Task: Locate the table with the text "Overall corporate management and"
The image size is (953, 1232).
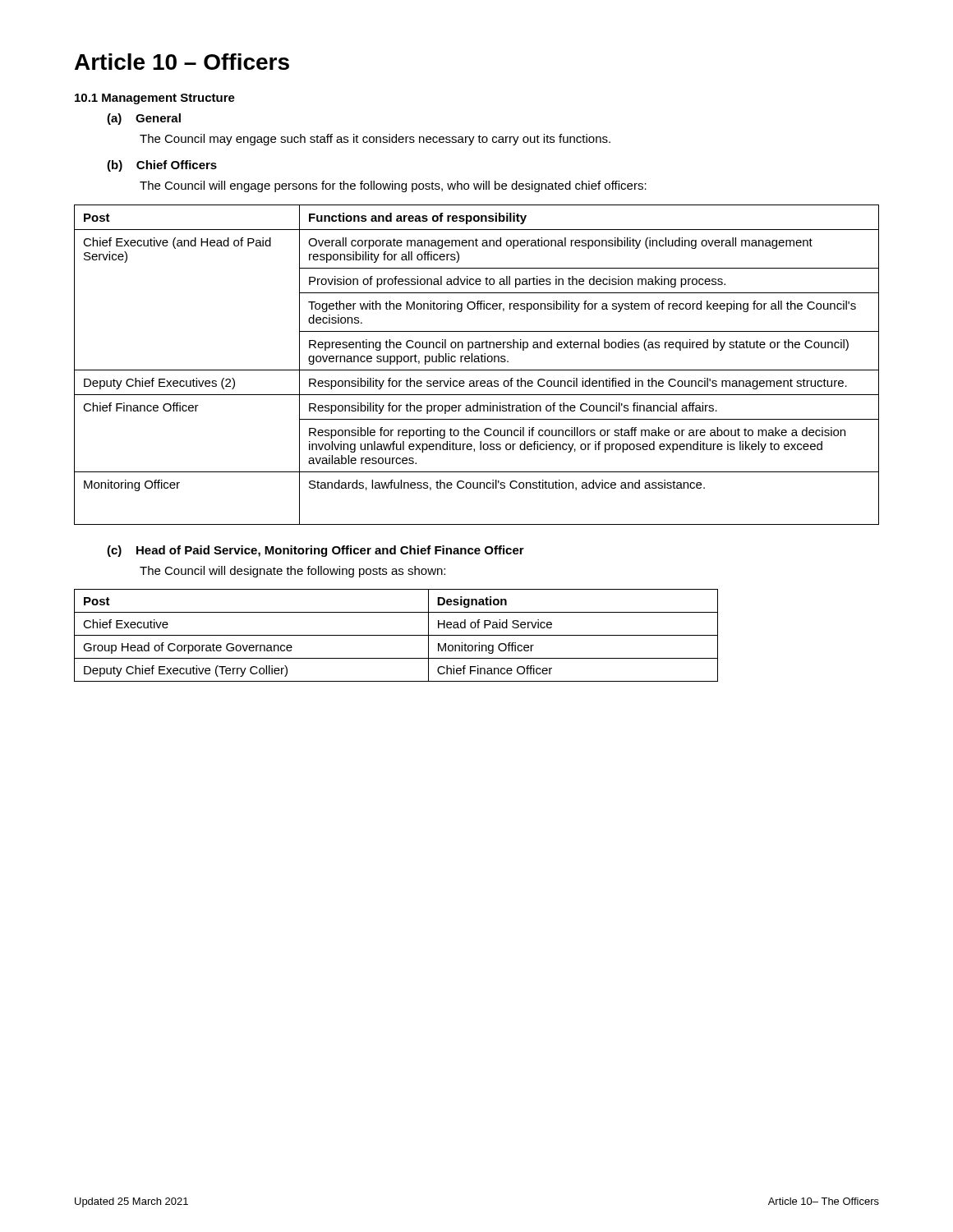Action: click(476, 364)
